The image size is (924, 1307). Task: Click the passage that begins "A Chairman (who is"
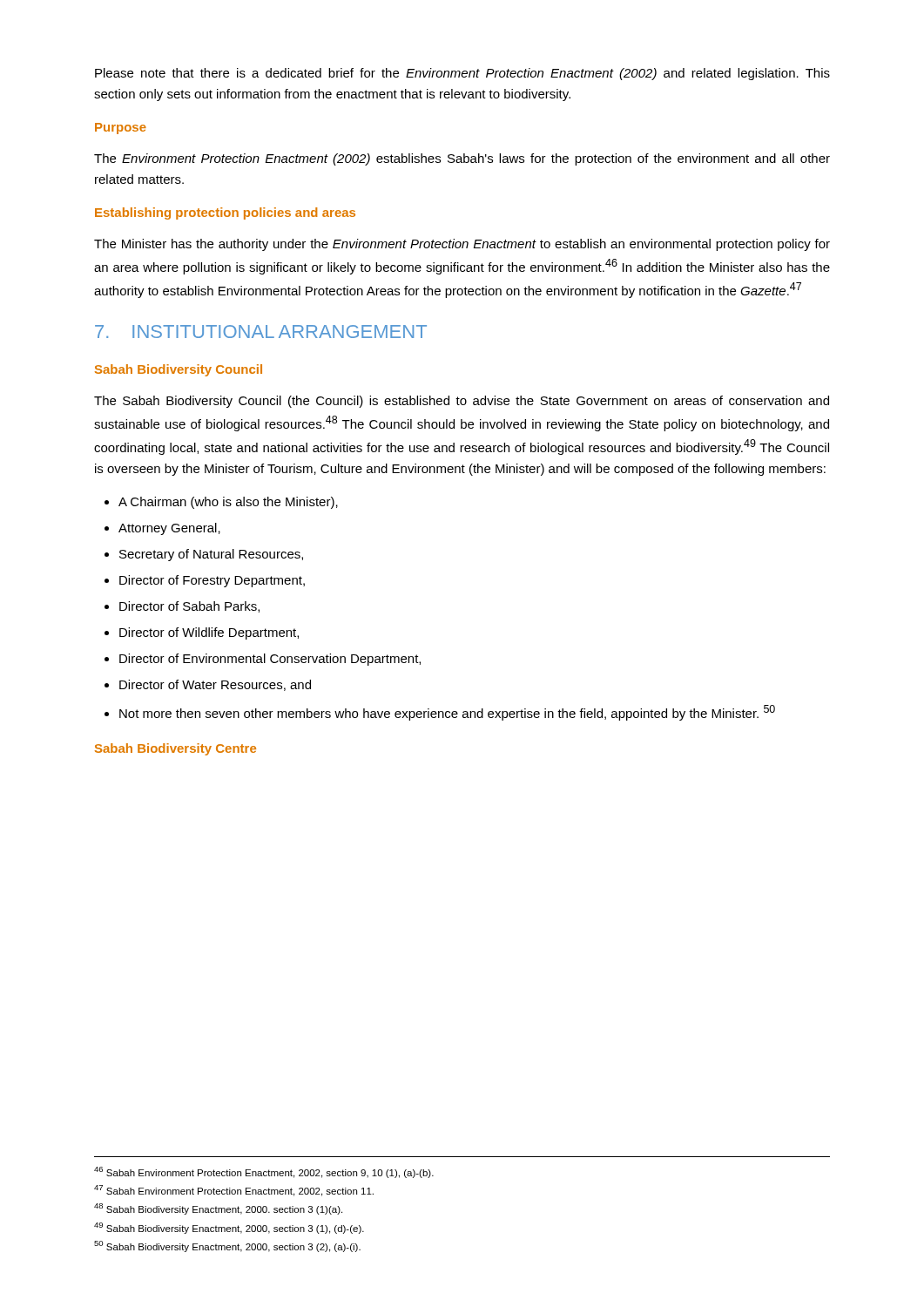point(228,503)
